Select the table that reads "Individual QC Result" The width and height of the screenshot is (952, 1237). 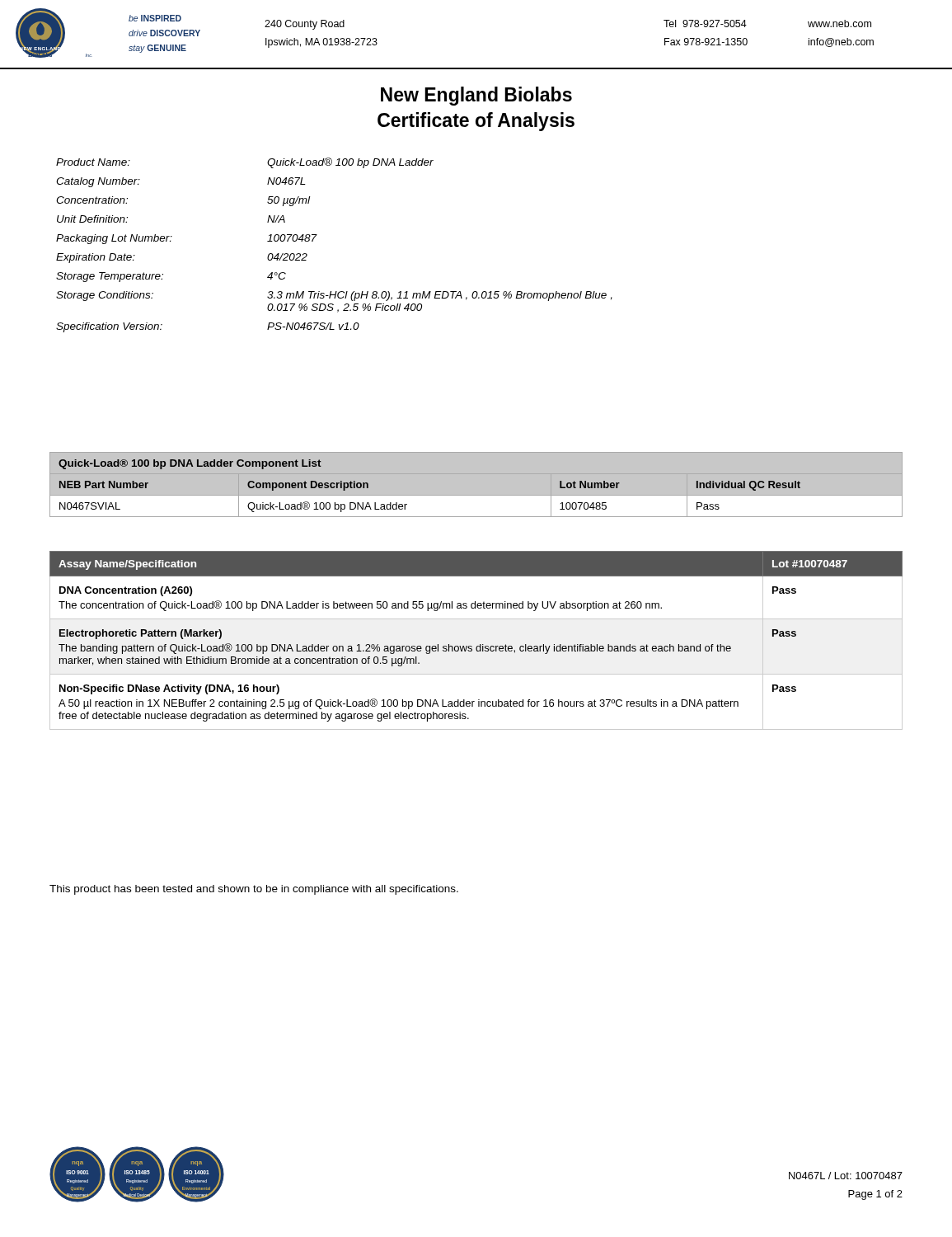476,484
